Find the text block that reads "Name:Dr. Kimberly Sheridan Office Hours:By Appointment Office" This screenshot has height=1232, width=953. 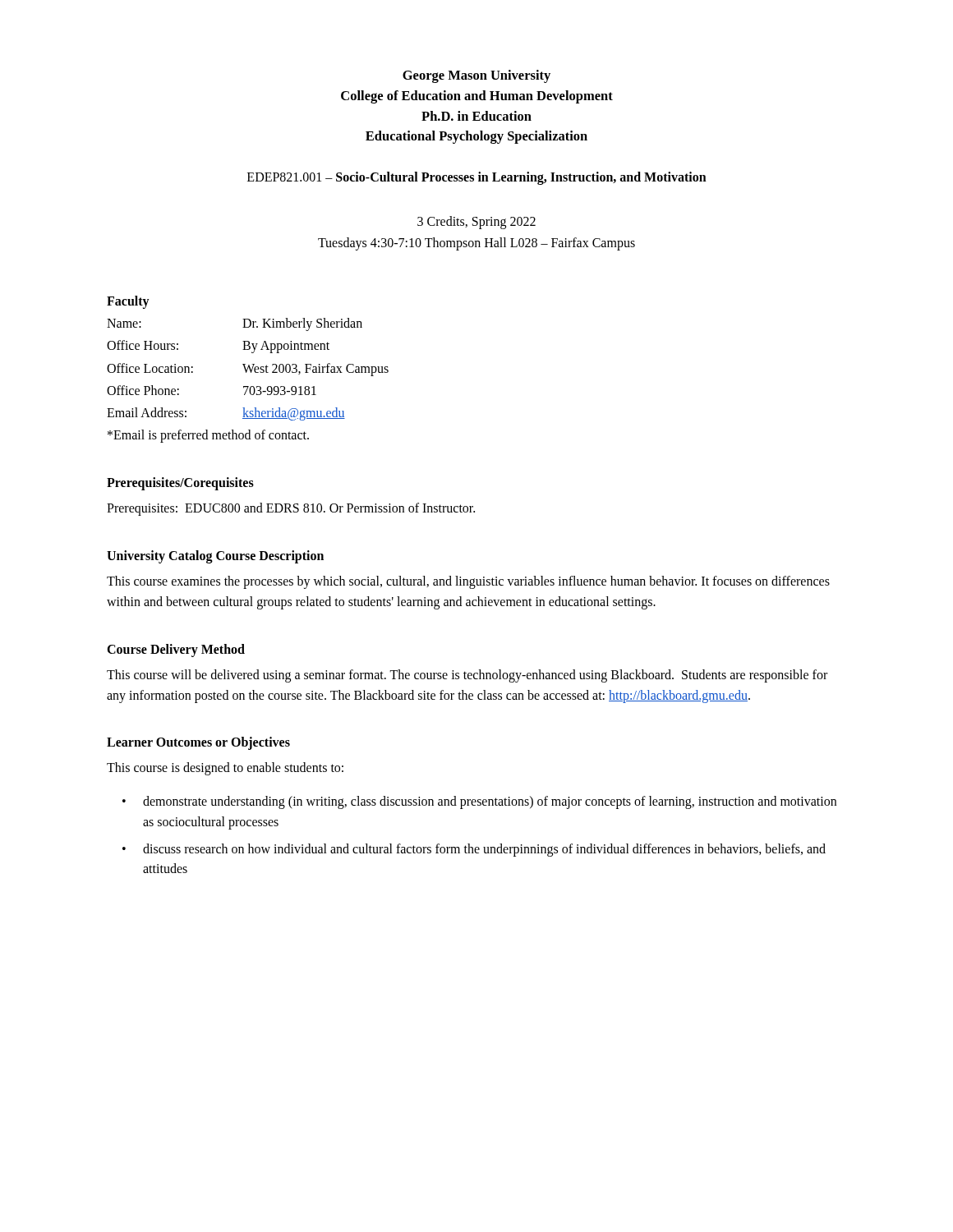tap(127, 324)
